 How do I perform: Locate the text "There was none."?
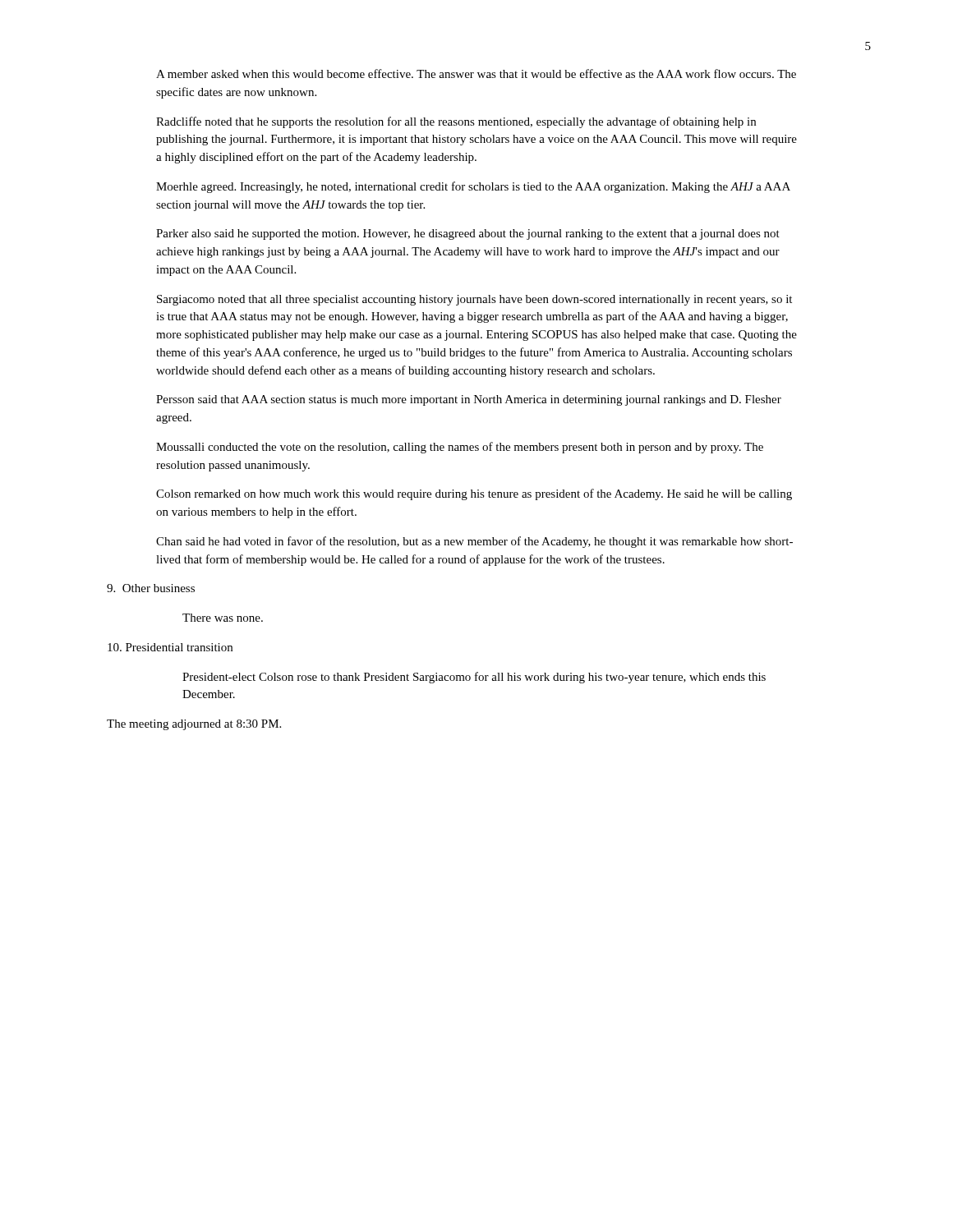pos(223,618)
